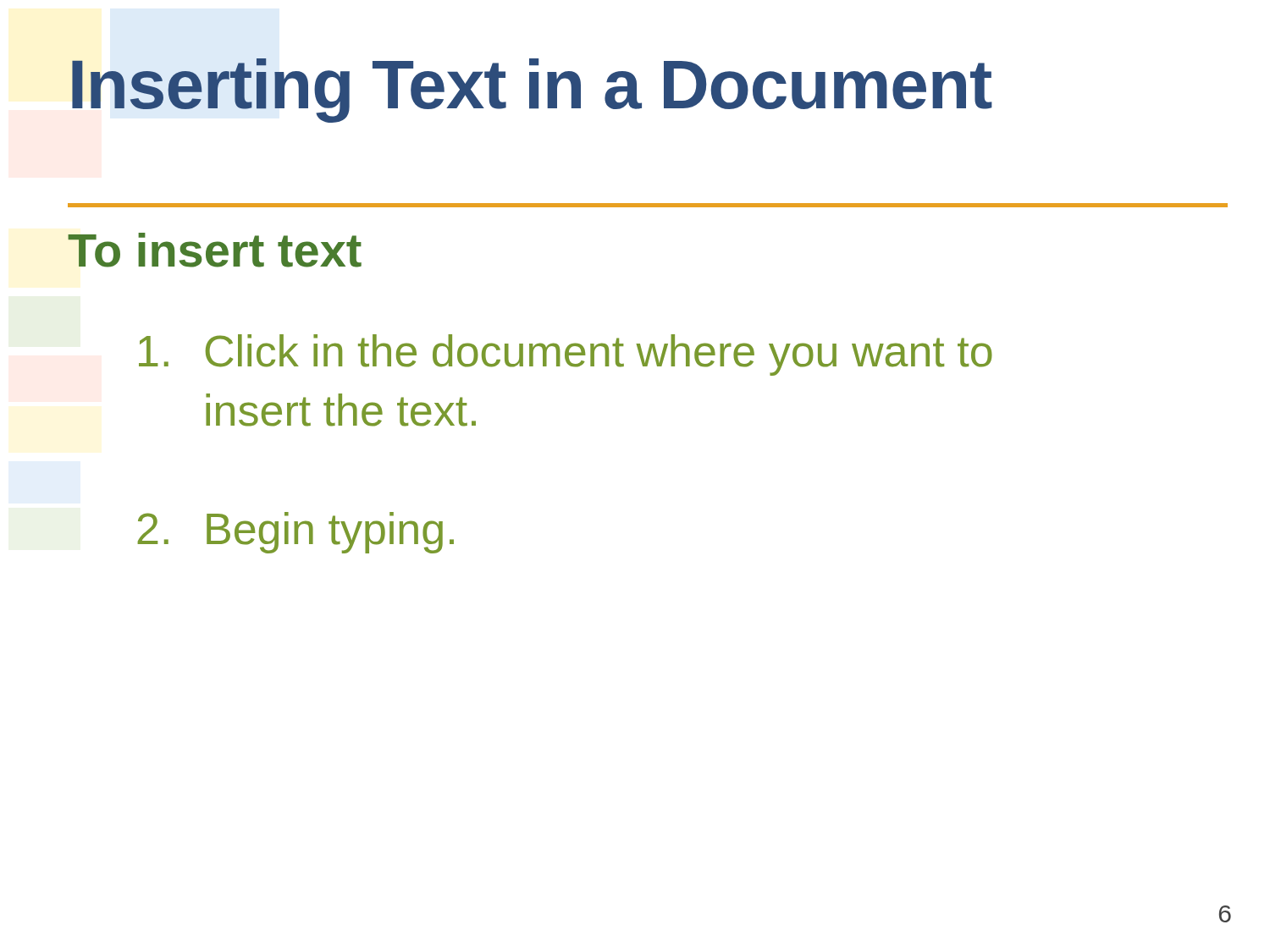The width and height of the screenshot is (1270, 952).
Task: Point to the region starting "2. Begin typing."
Action: pyautogui.click(x=295, y=533)
